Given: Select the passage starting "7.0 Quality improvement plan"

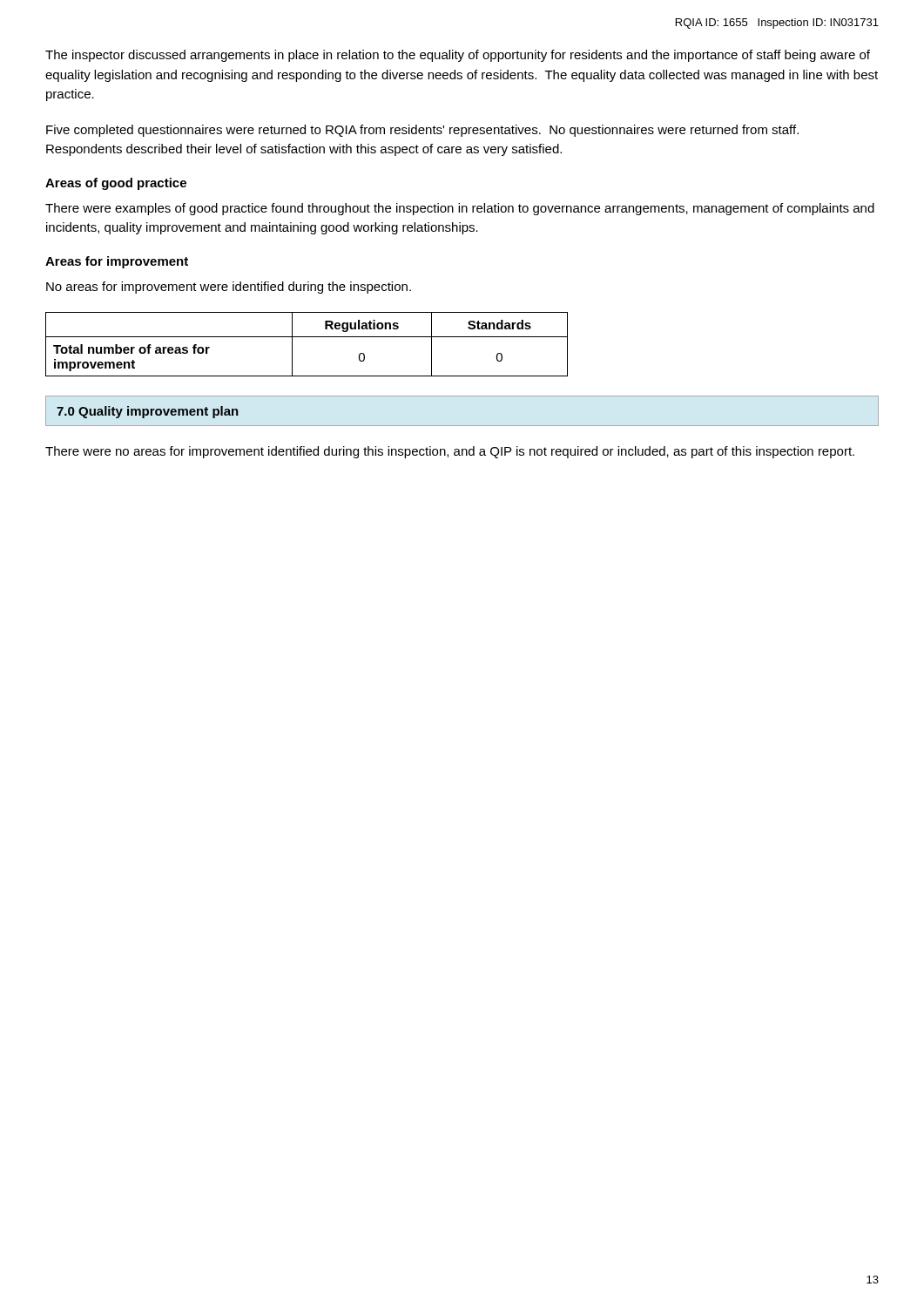Looking at the screenshot, I should point(148,411).
